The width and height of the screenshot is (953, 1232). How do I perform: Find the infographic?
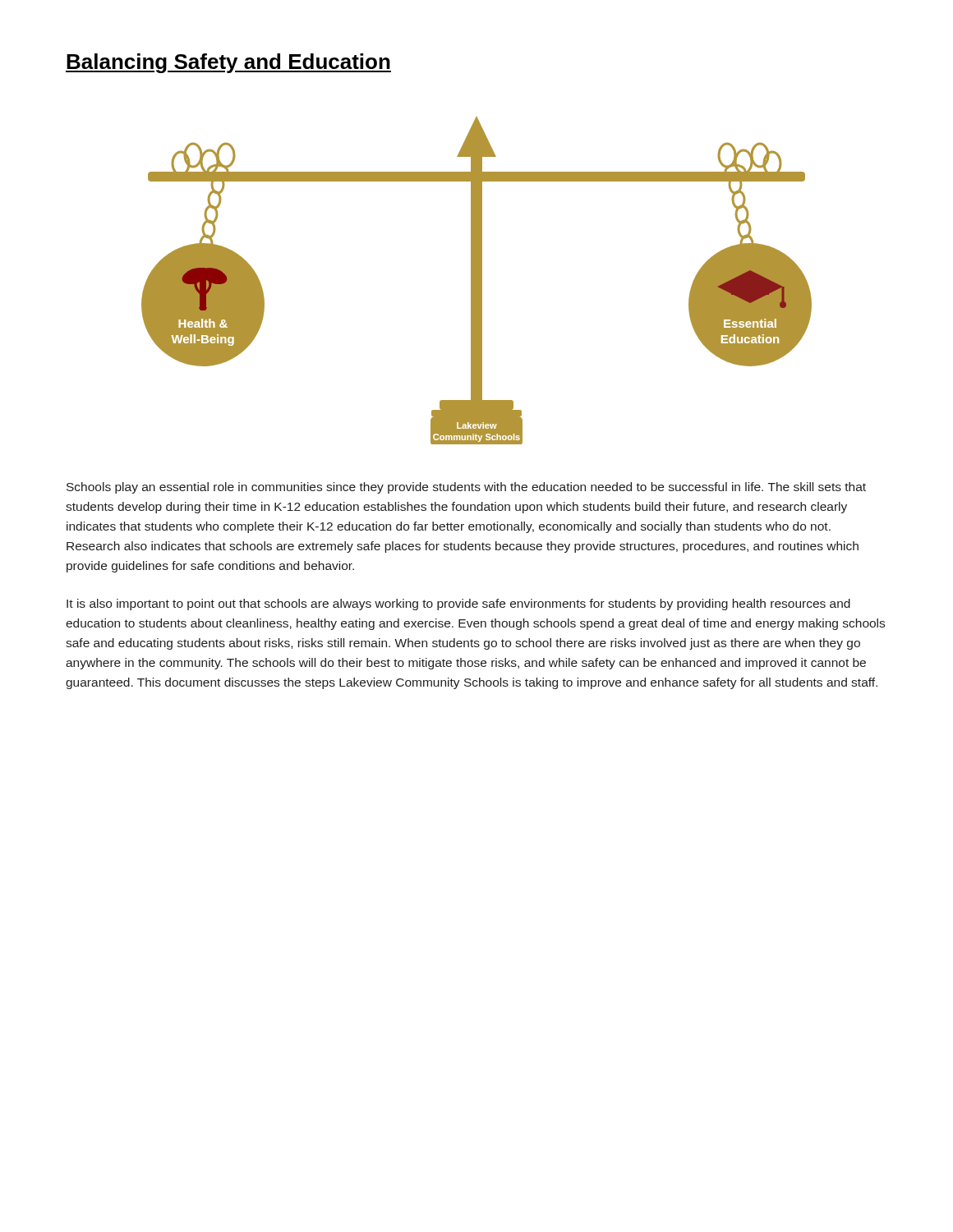[476, 274]
